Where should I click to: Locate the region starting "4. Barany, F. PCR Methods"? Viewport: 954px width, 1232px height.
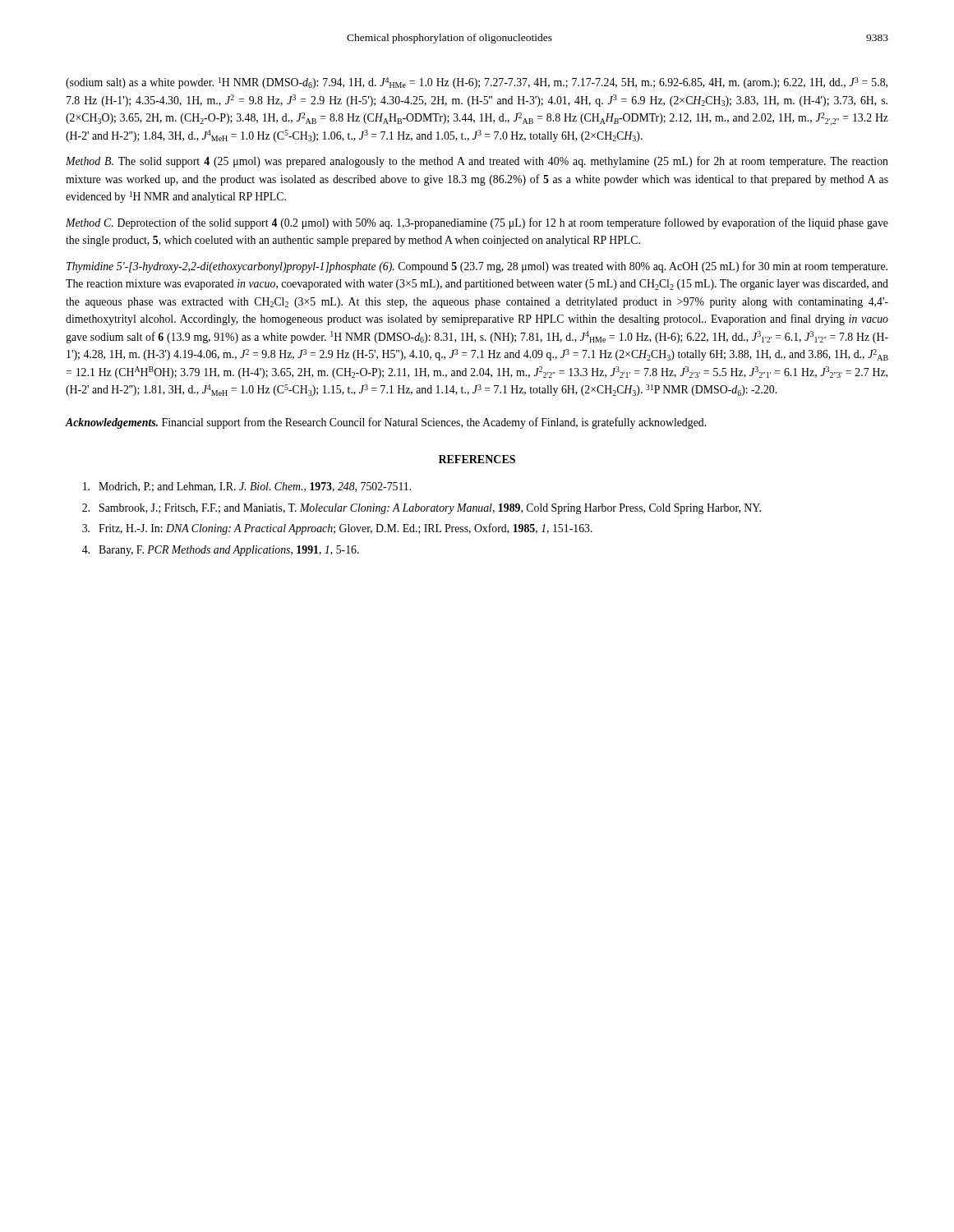(x=221, y=551)
